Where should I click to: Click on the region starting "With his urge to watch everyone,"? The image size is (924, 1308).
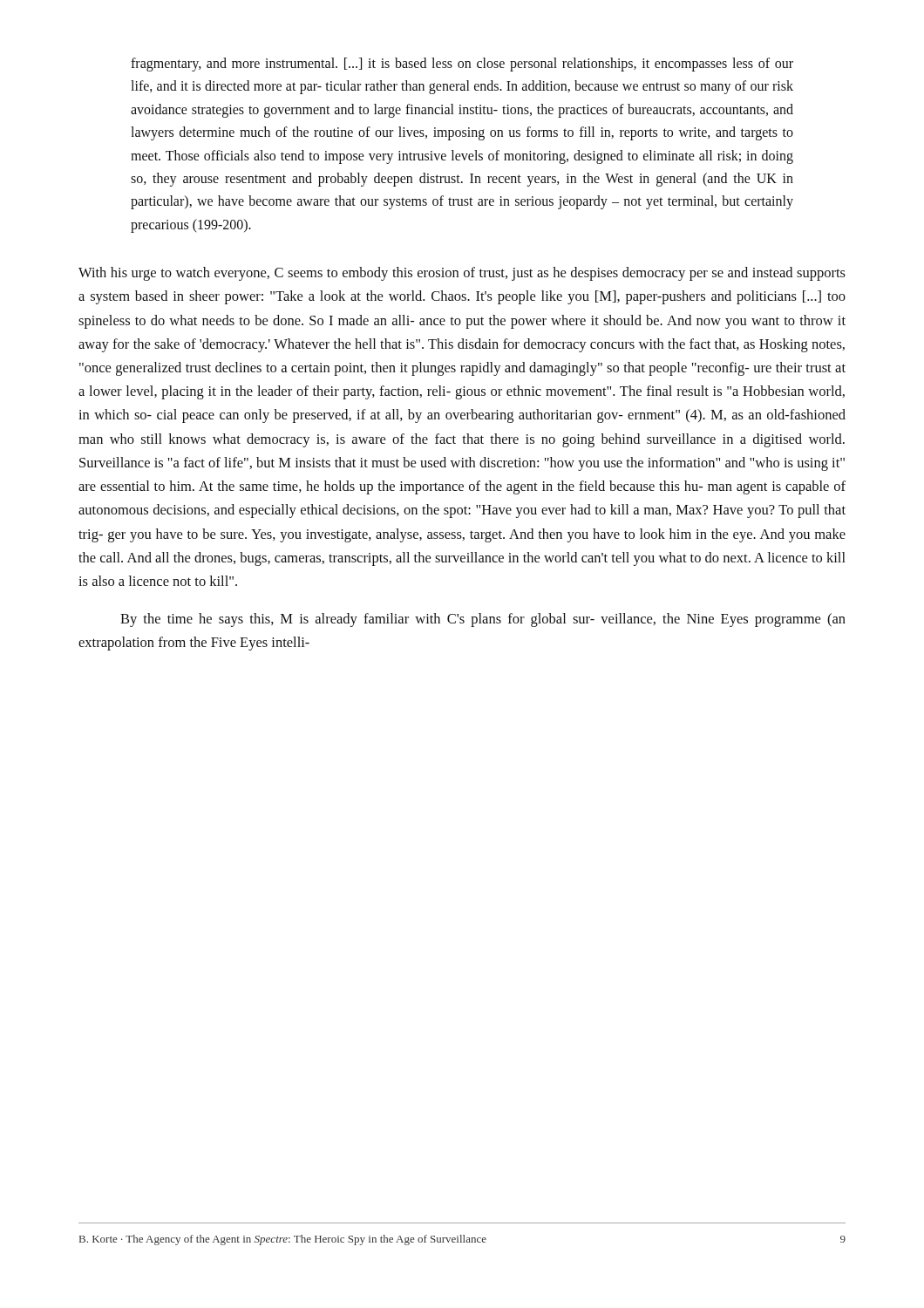(x=462, y=427)
